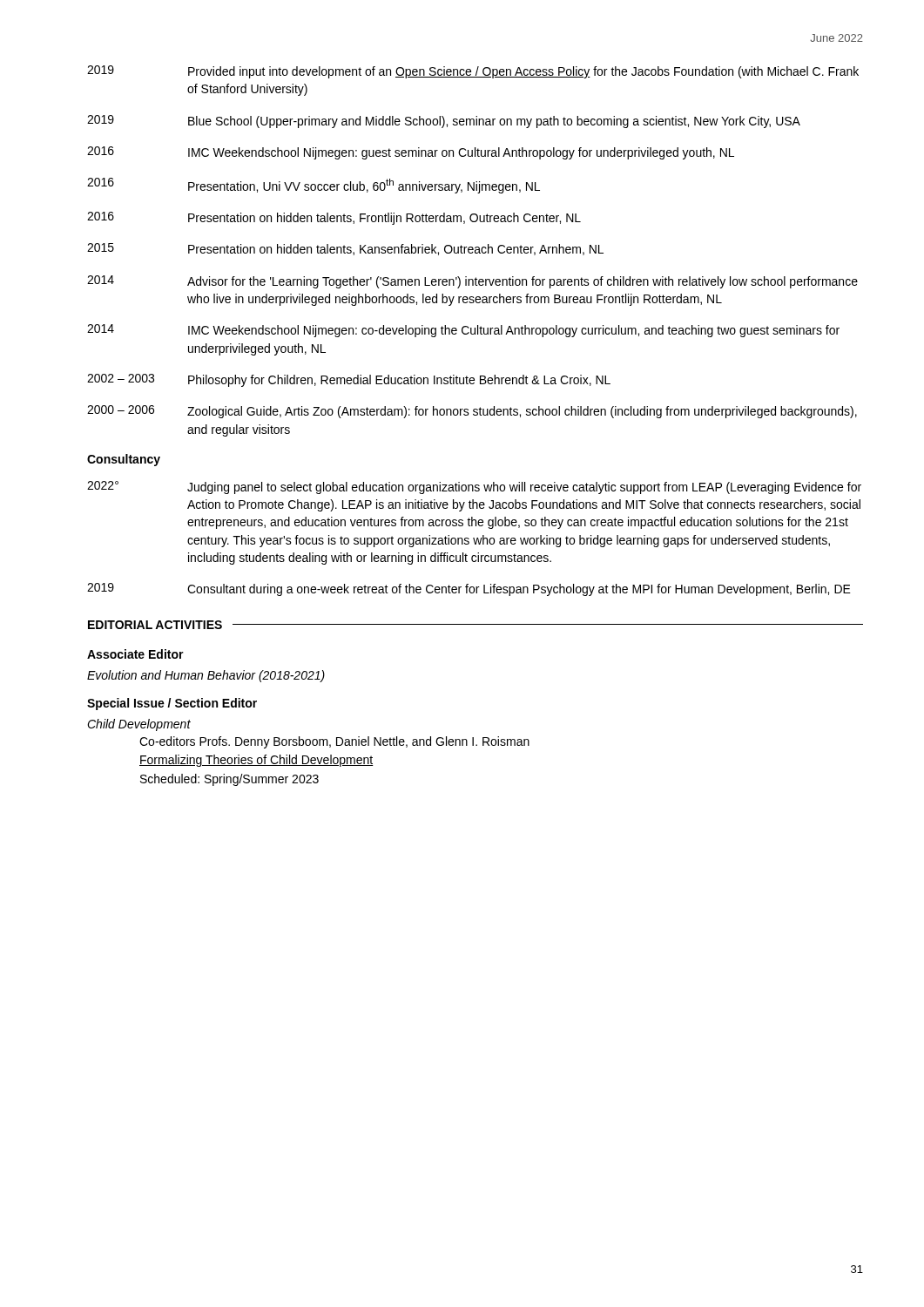
Task: Where is the passage that starts "Co-editors Profs. Denny Borsboom, Daniel"?
Action: coord(335,760)
